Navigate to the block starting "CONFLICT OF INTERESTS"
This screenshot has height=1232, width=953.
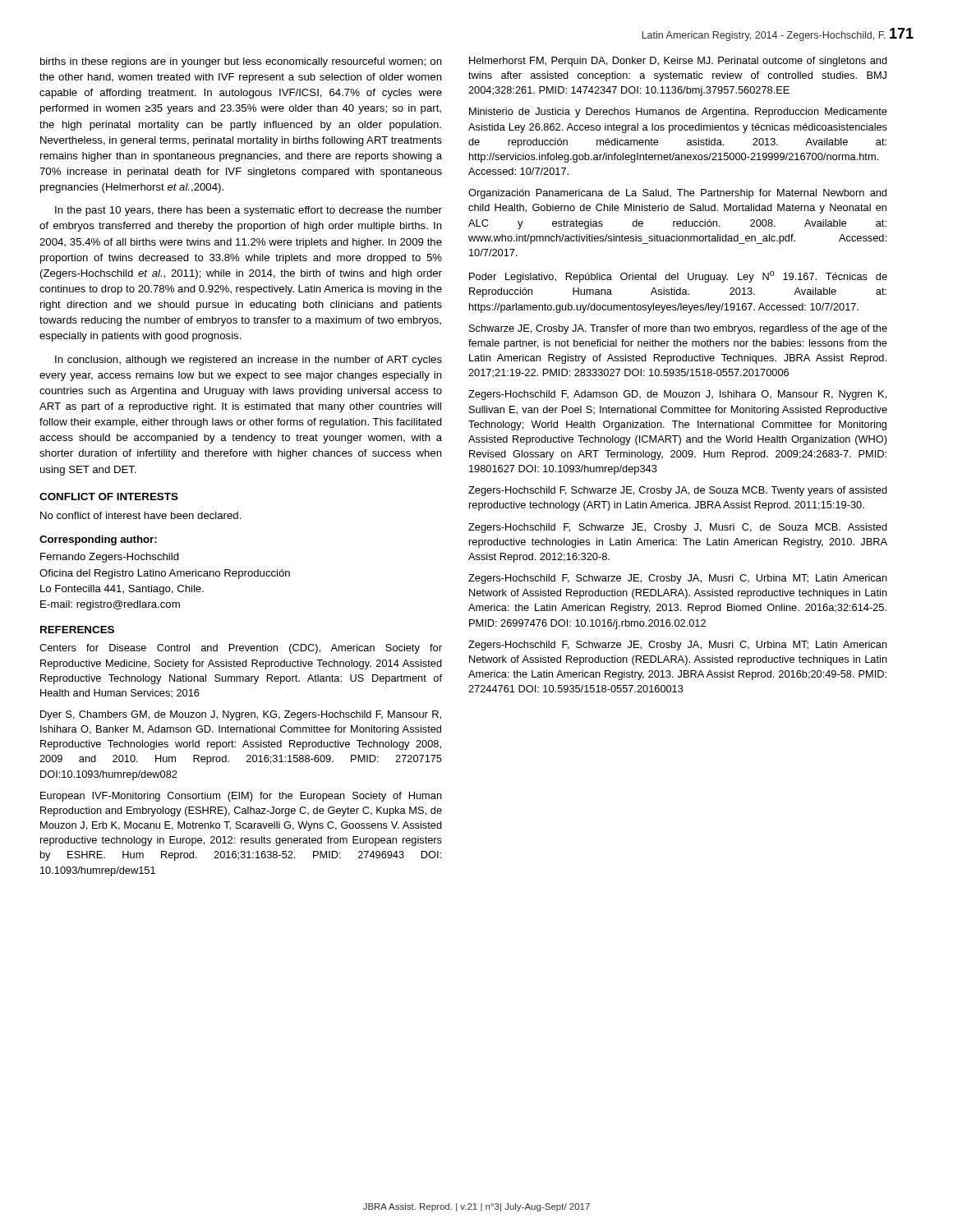click(x=109, y=496)
